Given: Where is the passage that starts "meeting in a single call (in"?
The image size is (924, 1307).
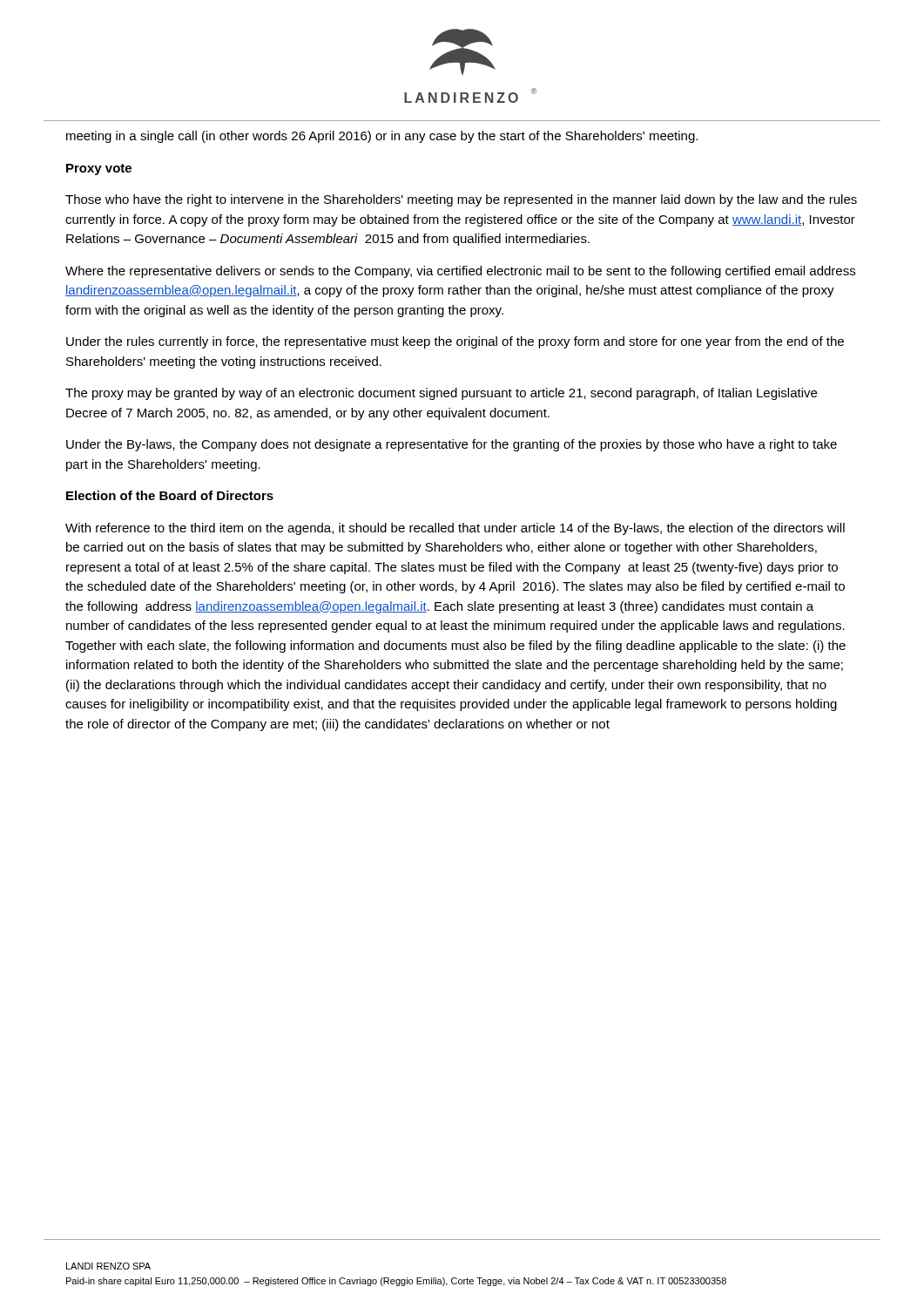Looking at the screenshot, I should click(462, 136).
